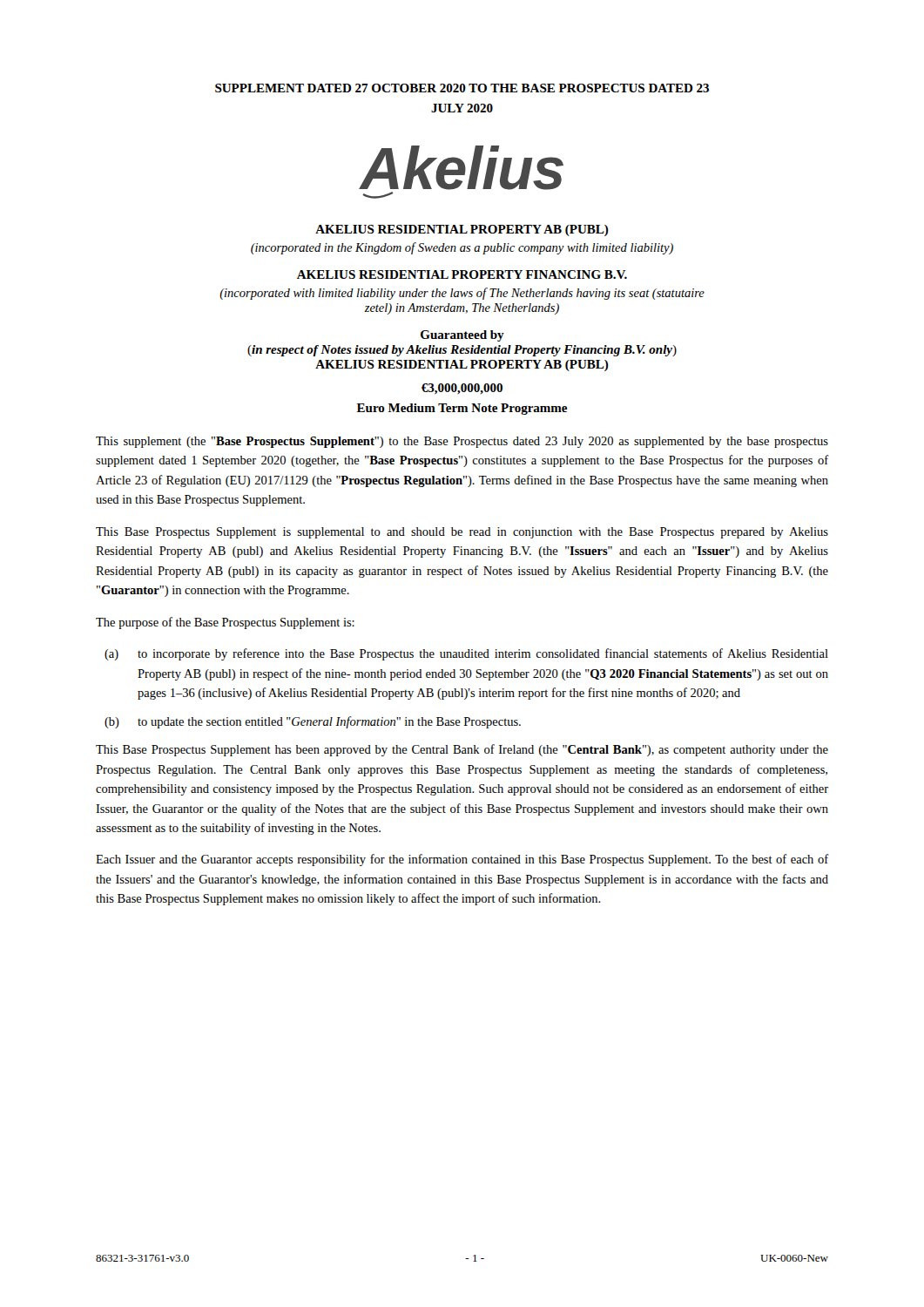Find the text block that reads "(incorporated with limited liability under the laws"
The width and height of the screenshot is (924, 1307).
tap(462, 300)
